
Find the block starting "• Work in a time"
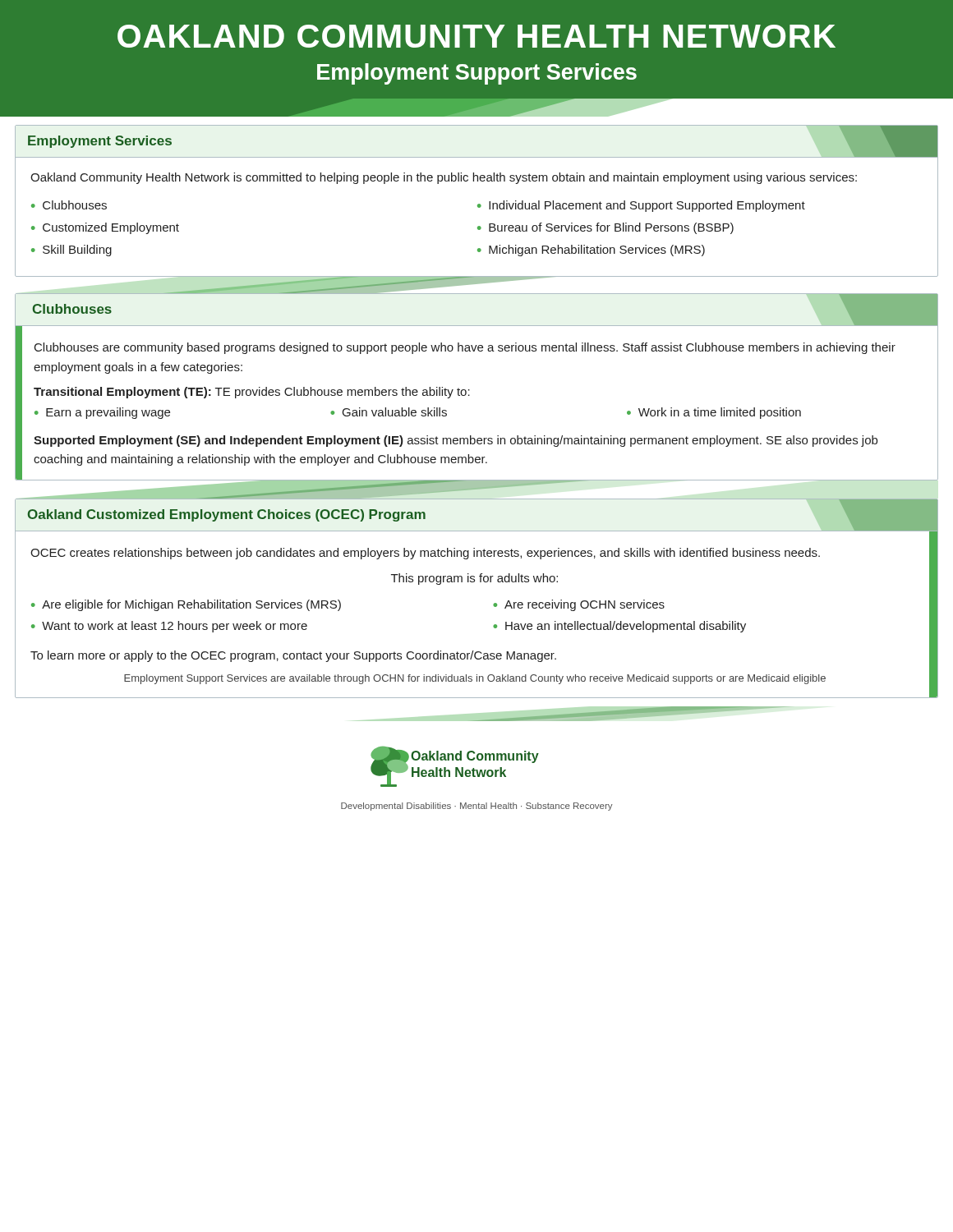point(714,413)
